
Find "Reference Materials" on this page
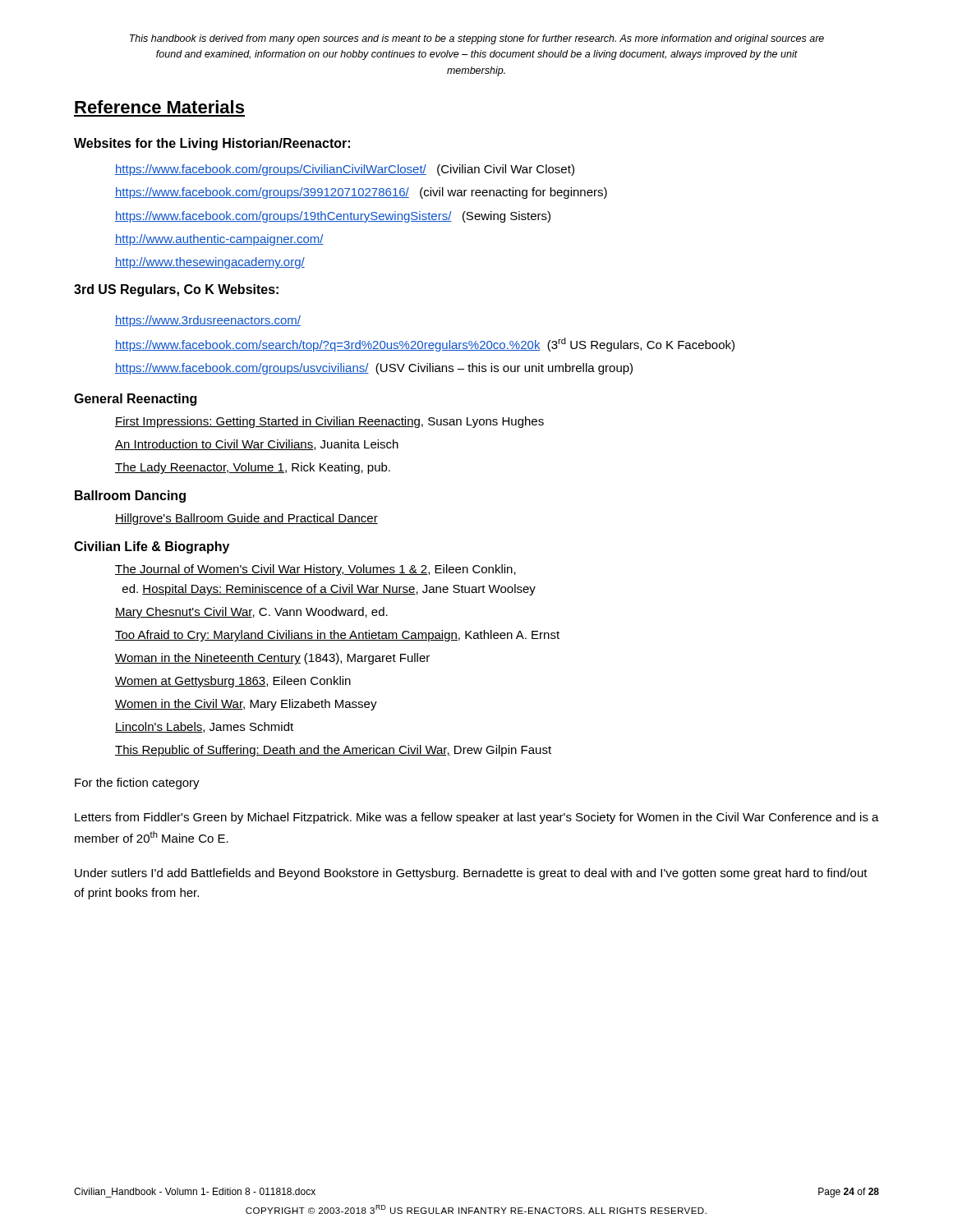pyautogui.click(x=159, y=107)
